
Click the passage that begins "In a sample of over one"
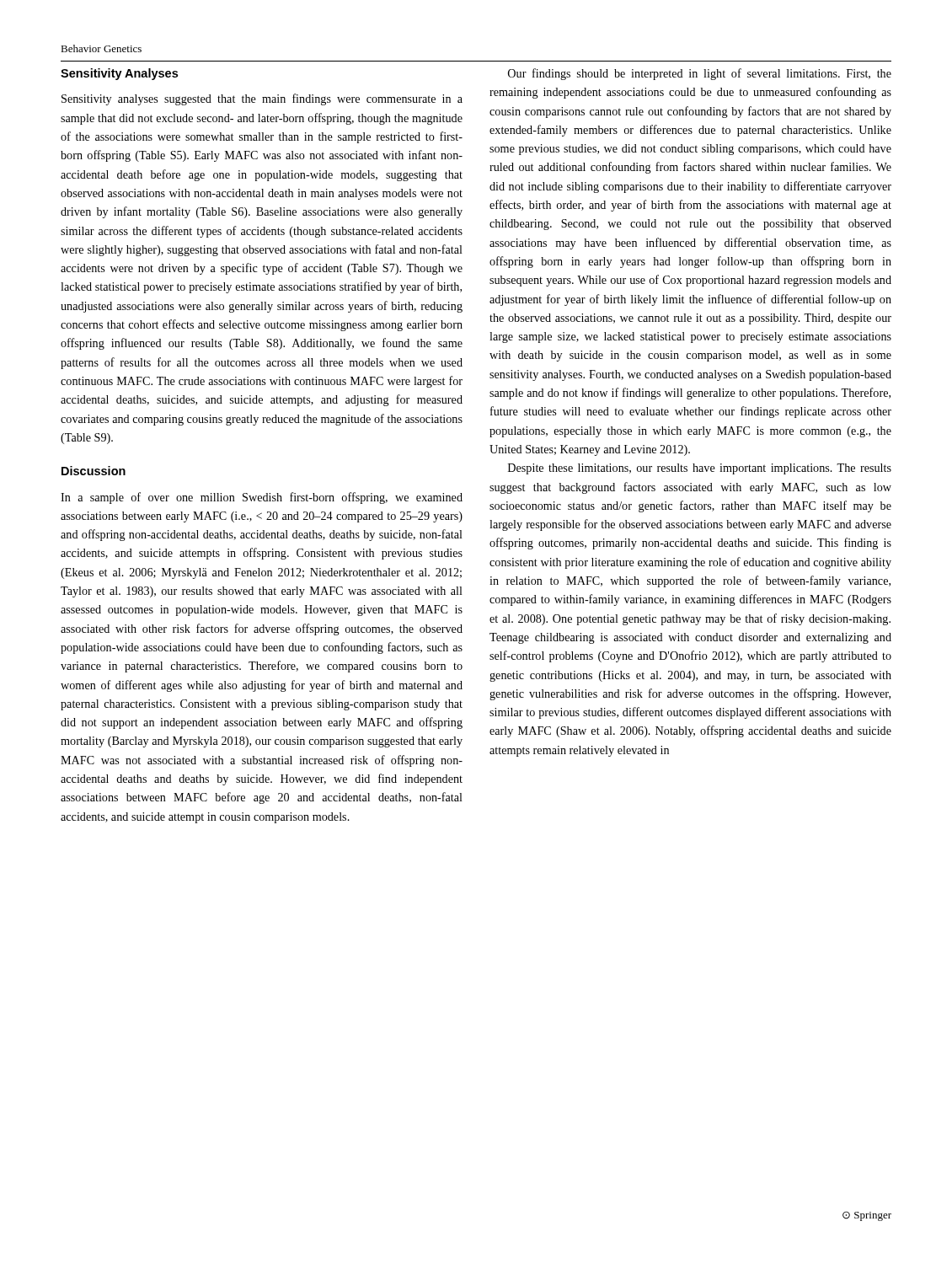tap(262, 657)
